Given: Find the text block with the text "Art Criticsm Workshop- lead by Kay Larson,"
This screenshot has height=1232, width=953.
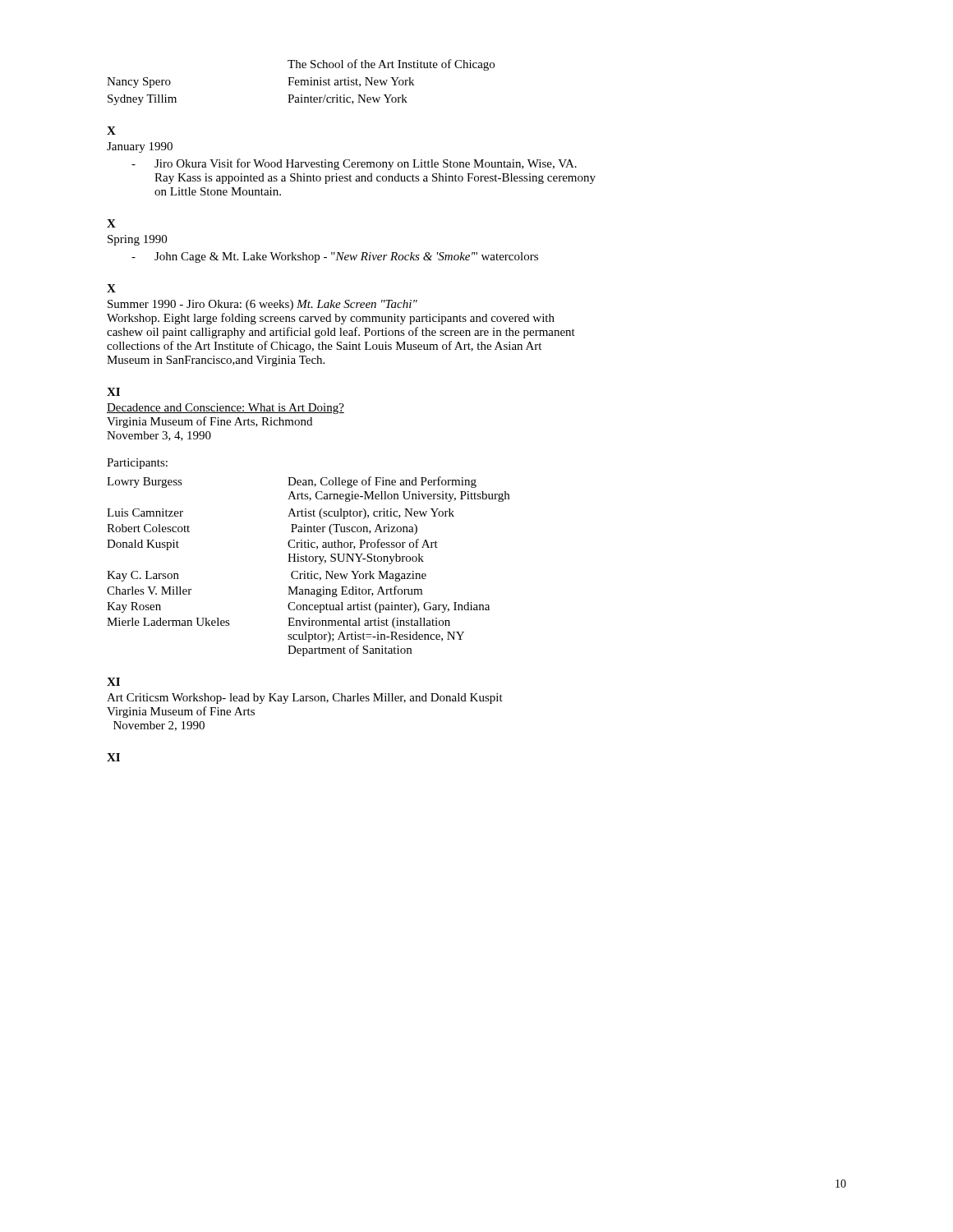Looking at the screenshot, I should (x=305, y=711).
